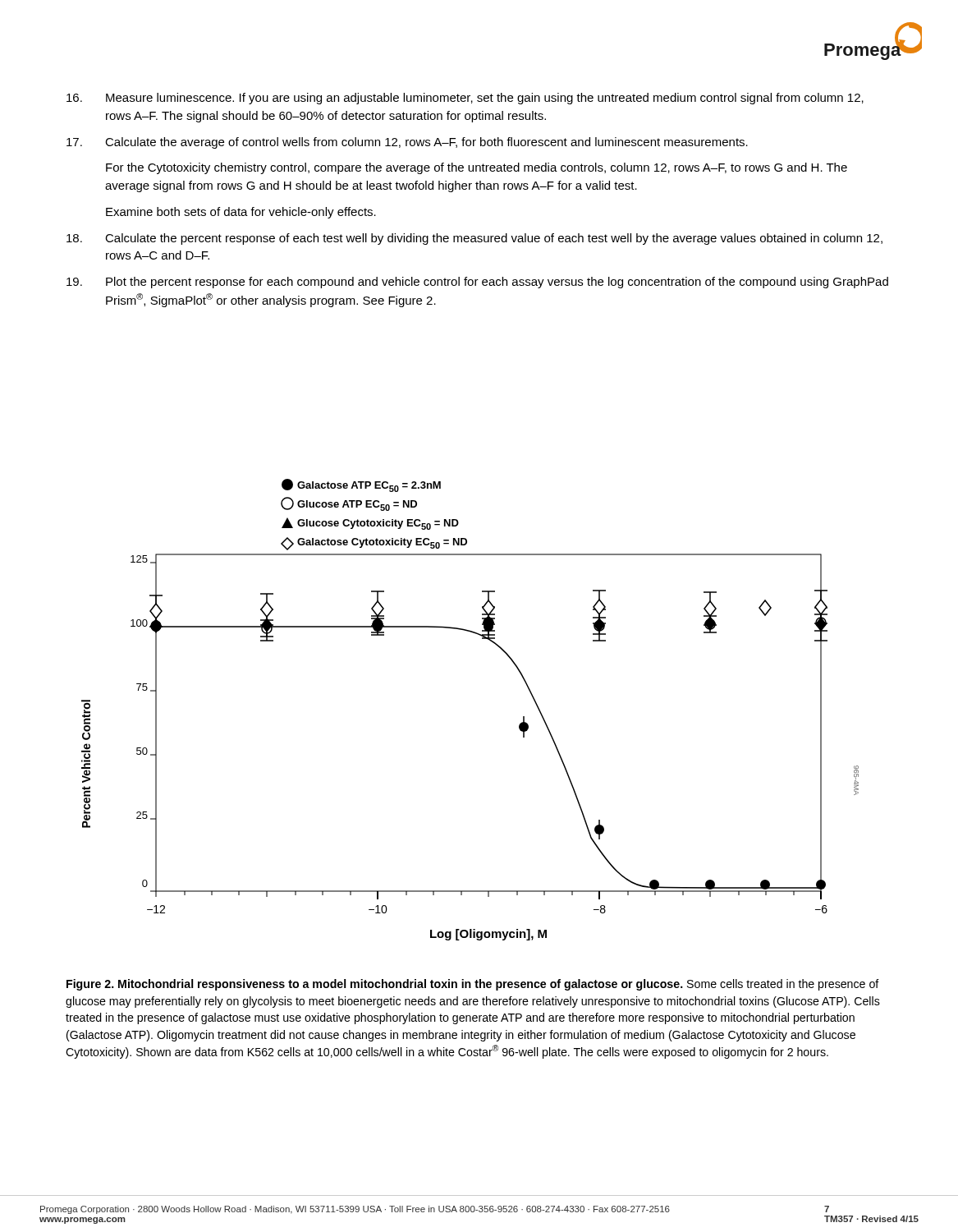Click the passage that begins "17. Calculate the average"
Viewport: 958px width, 1232px height.
click(x=479, y=142)
